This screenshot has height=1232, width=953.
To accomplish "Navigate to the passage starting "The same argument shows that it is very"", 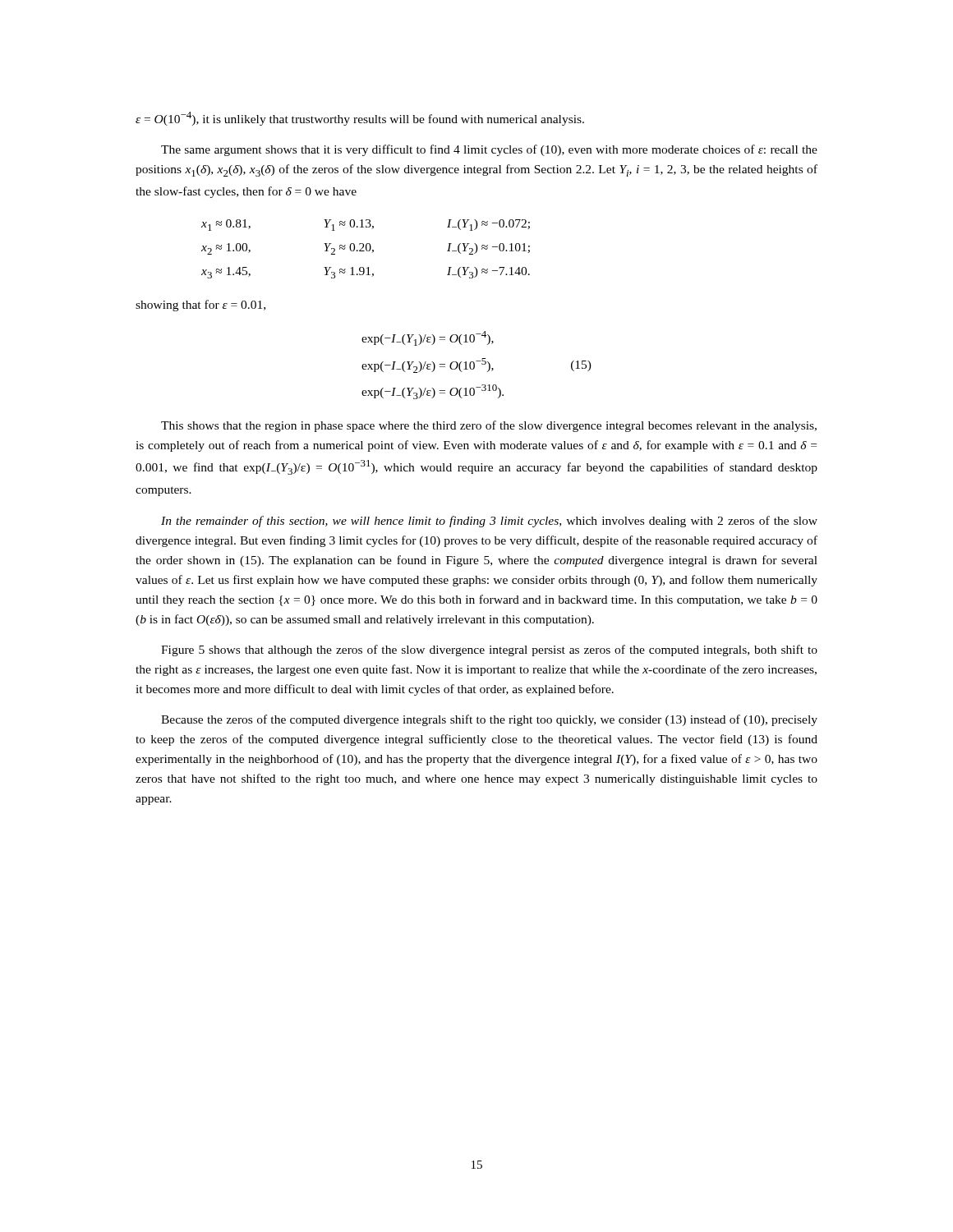I will click(476, 171).
